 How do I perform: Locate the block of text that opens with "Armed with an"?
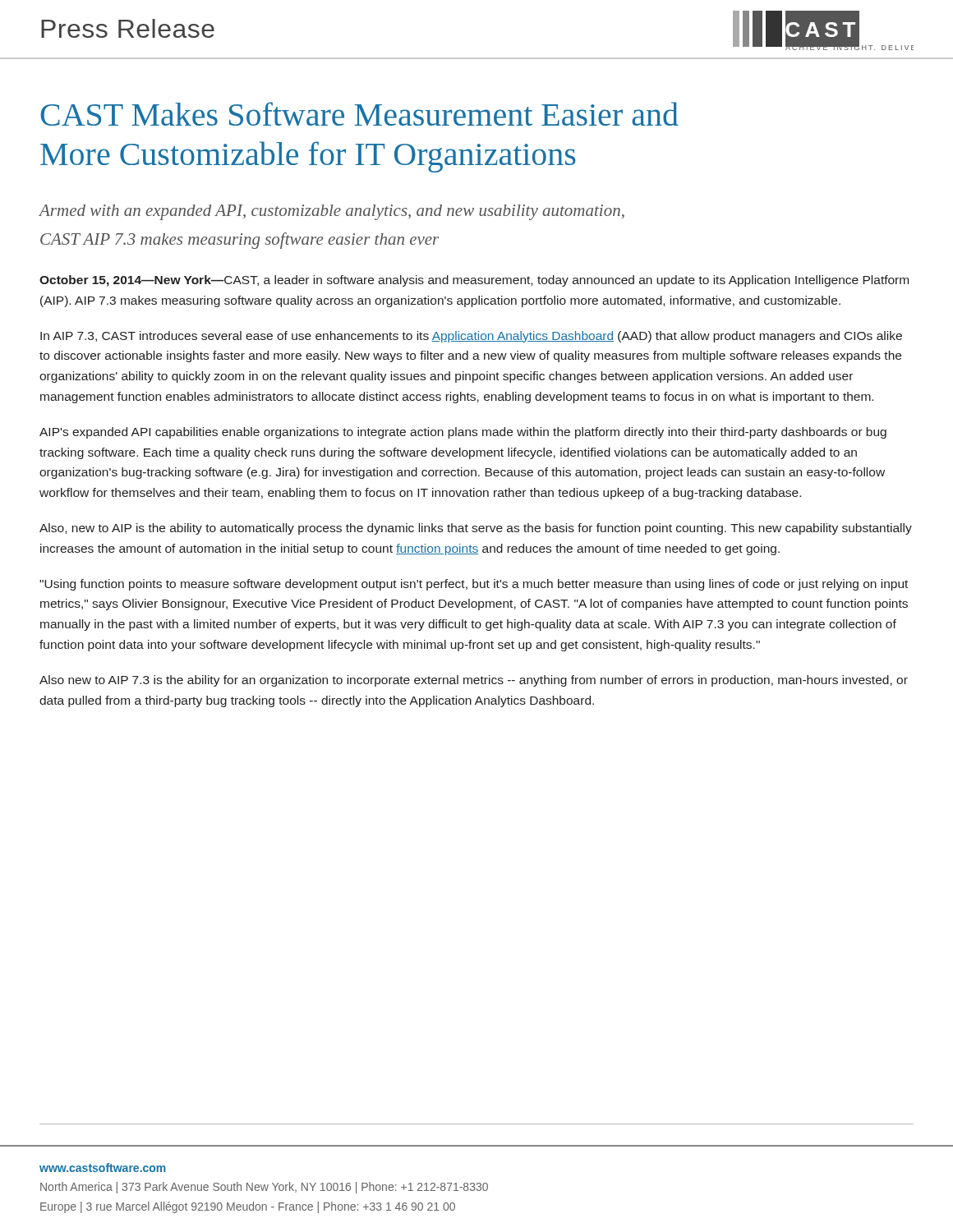(476, 225)
